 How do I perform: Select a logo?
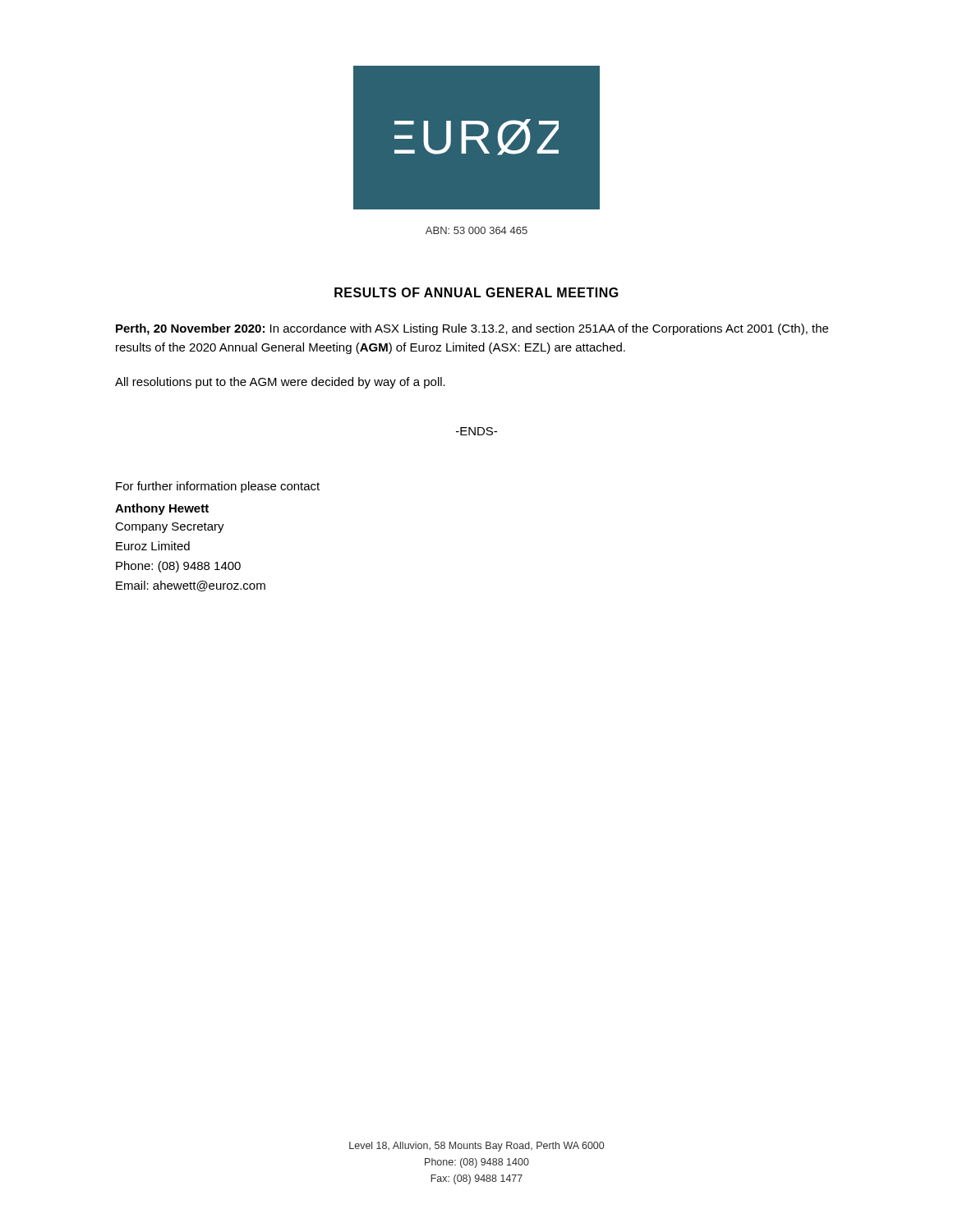(x=476, y=105)
